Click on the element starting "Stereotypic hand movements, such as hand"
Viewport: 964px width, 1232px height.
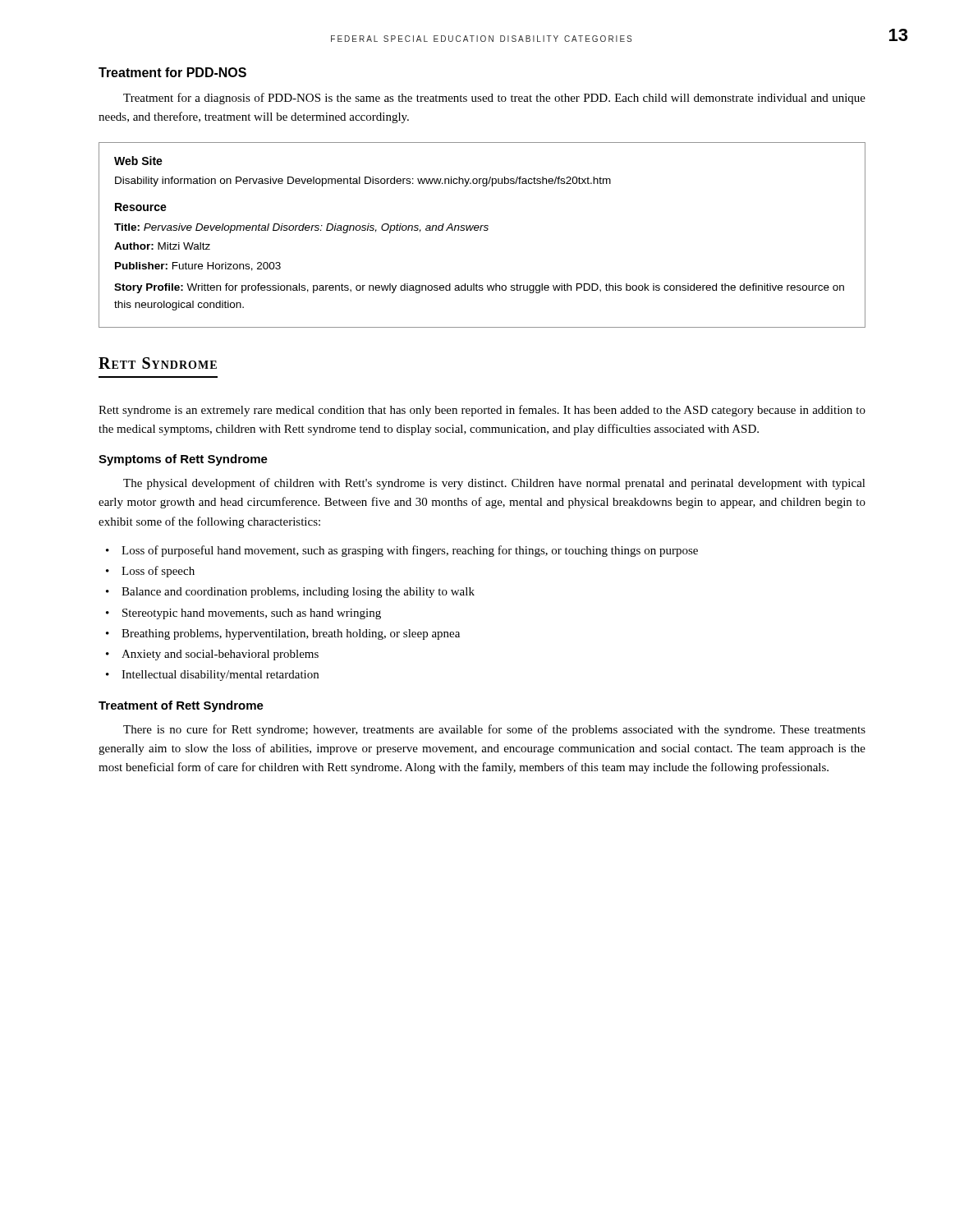251,612
